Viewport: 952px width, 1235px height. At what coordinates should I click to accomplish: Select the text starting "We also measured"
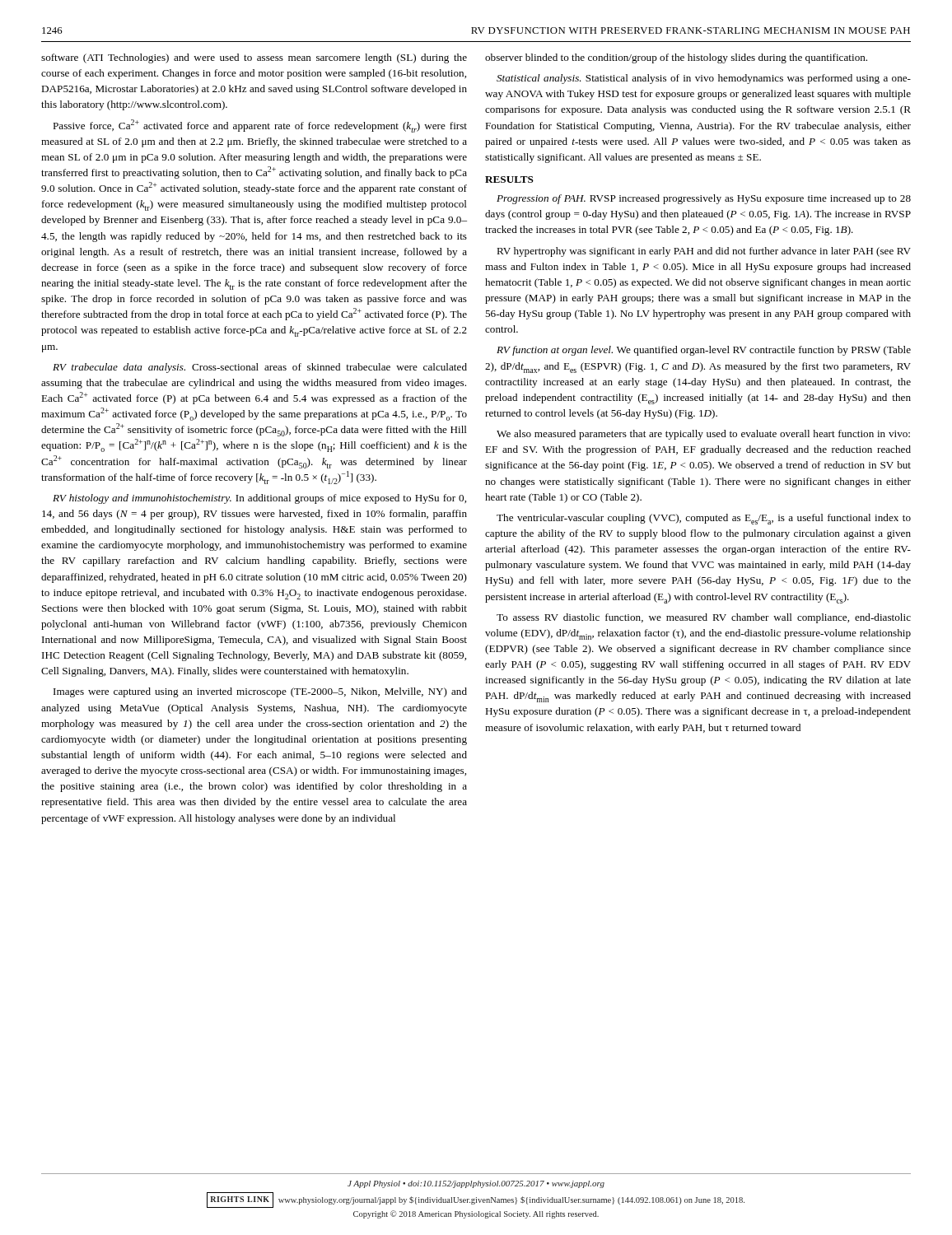(x=698, y=465)
